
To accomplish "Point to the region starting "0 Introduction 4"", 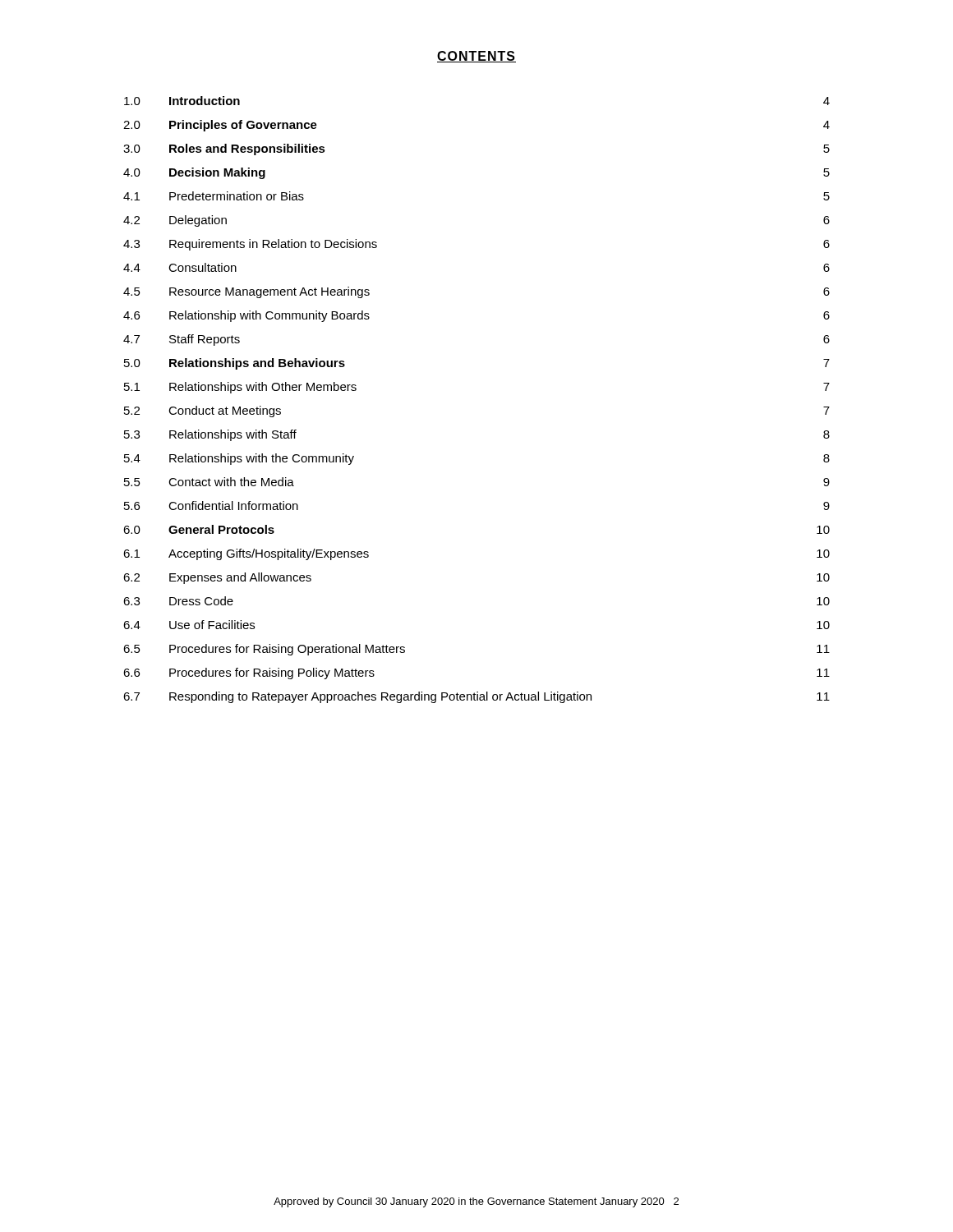I will click(206, 101).
